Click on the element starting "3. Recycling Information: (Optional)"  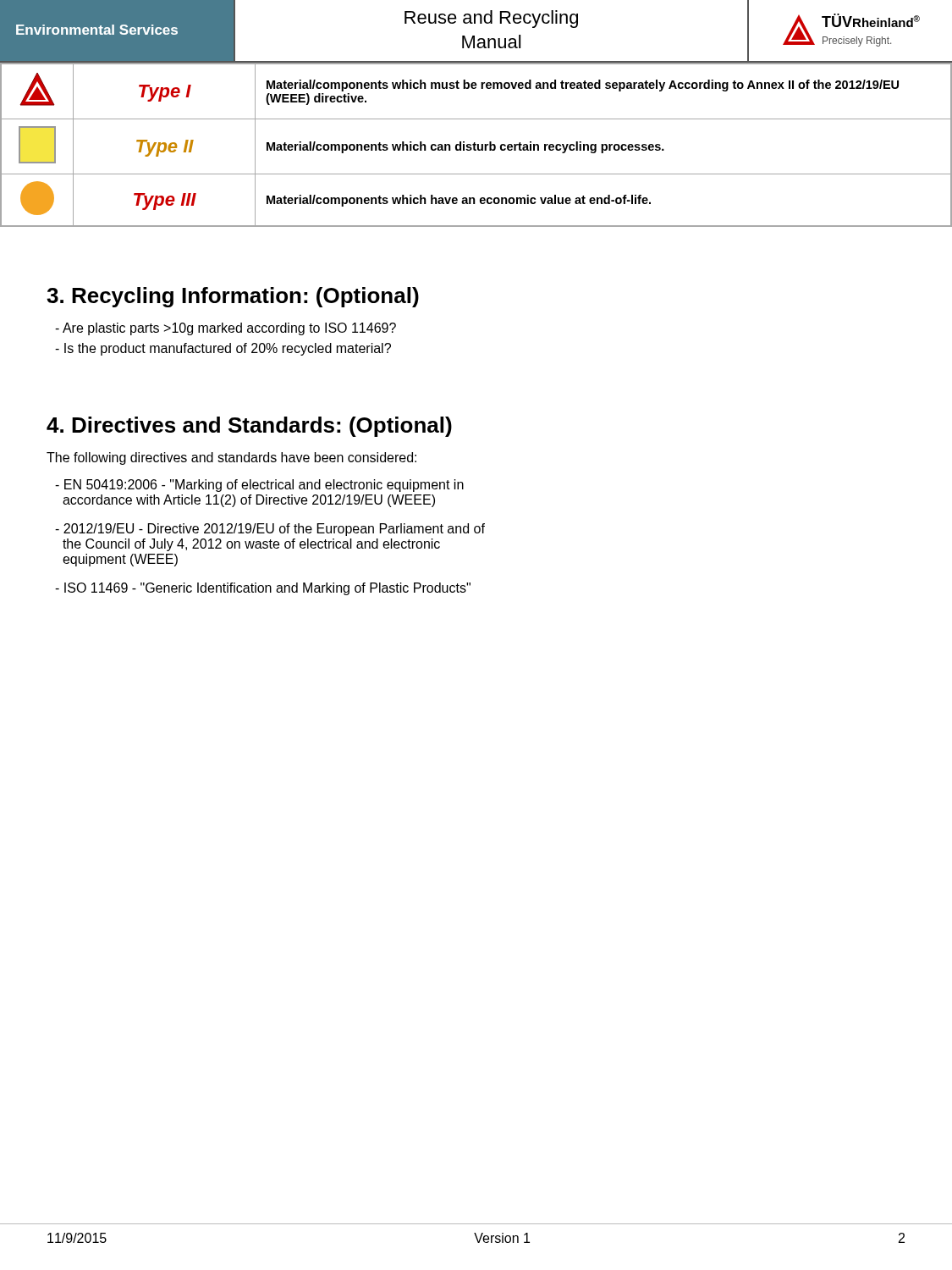[x=233, y=296]
